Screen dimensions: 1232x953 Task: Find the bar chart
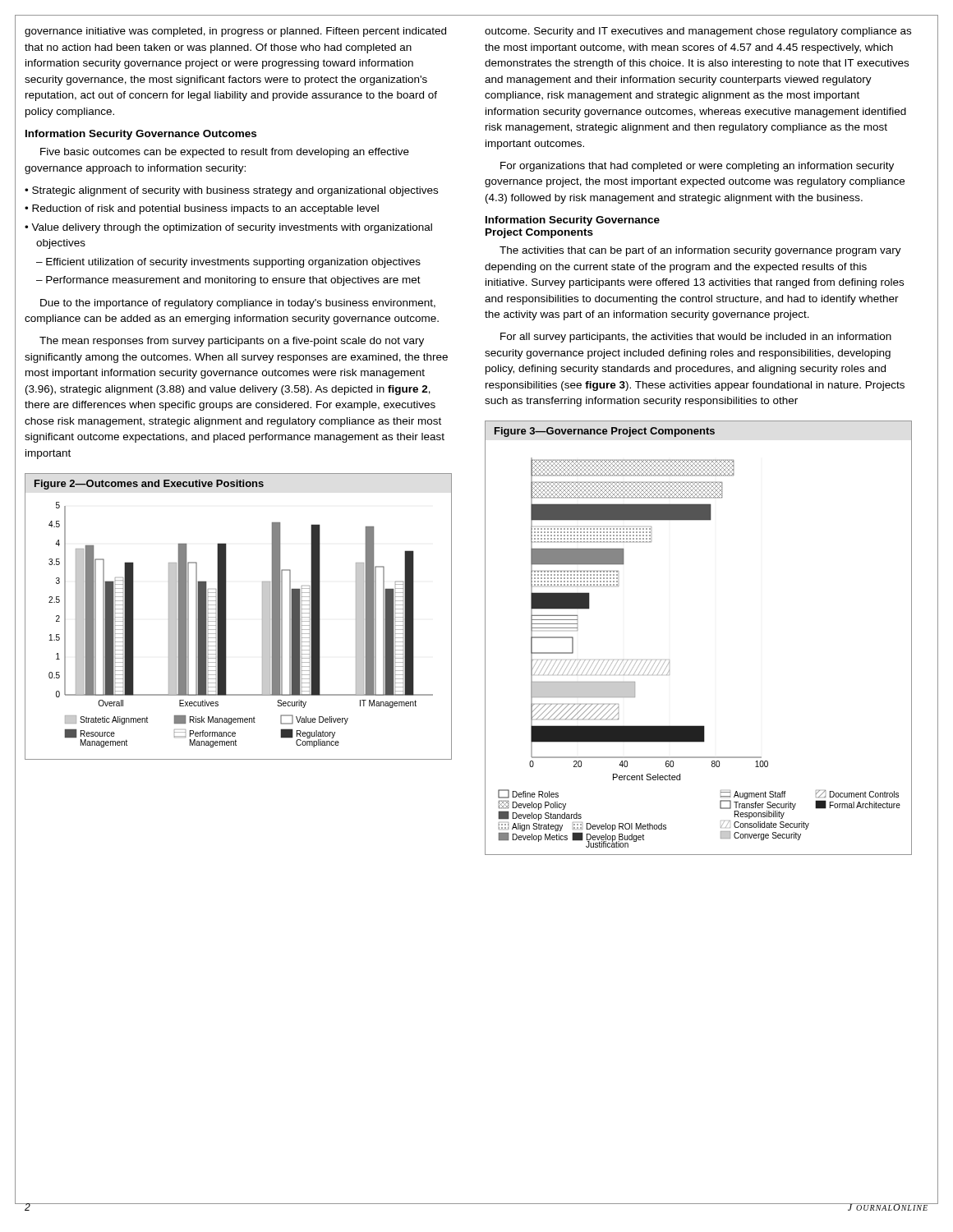pyautogui.click(x=698, y=638)
